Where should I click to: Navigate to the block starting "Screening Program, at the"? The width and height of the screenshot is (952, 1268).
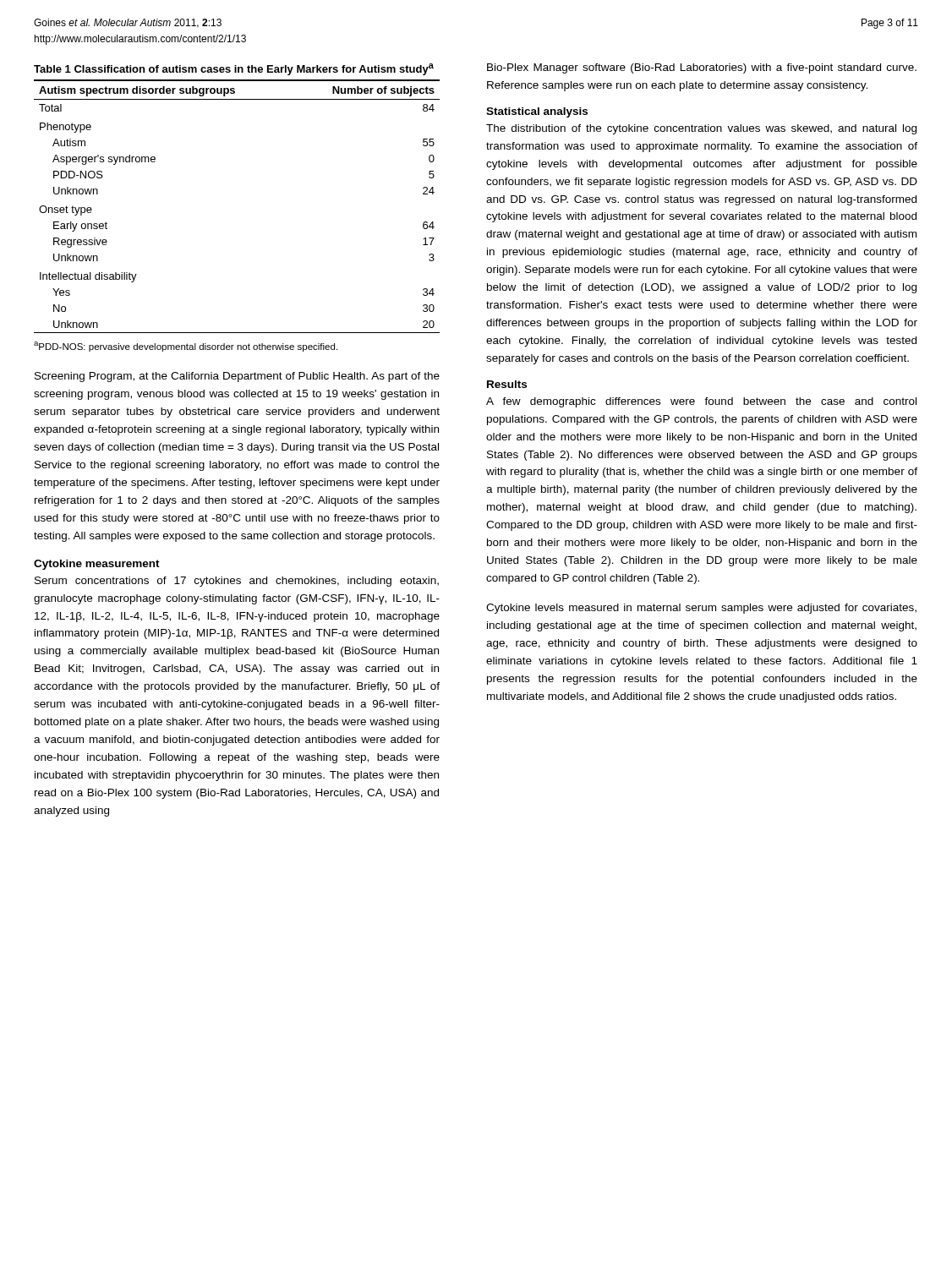(x=237, y=456)
